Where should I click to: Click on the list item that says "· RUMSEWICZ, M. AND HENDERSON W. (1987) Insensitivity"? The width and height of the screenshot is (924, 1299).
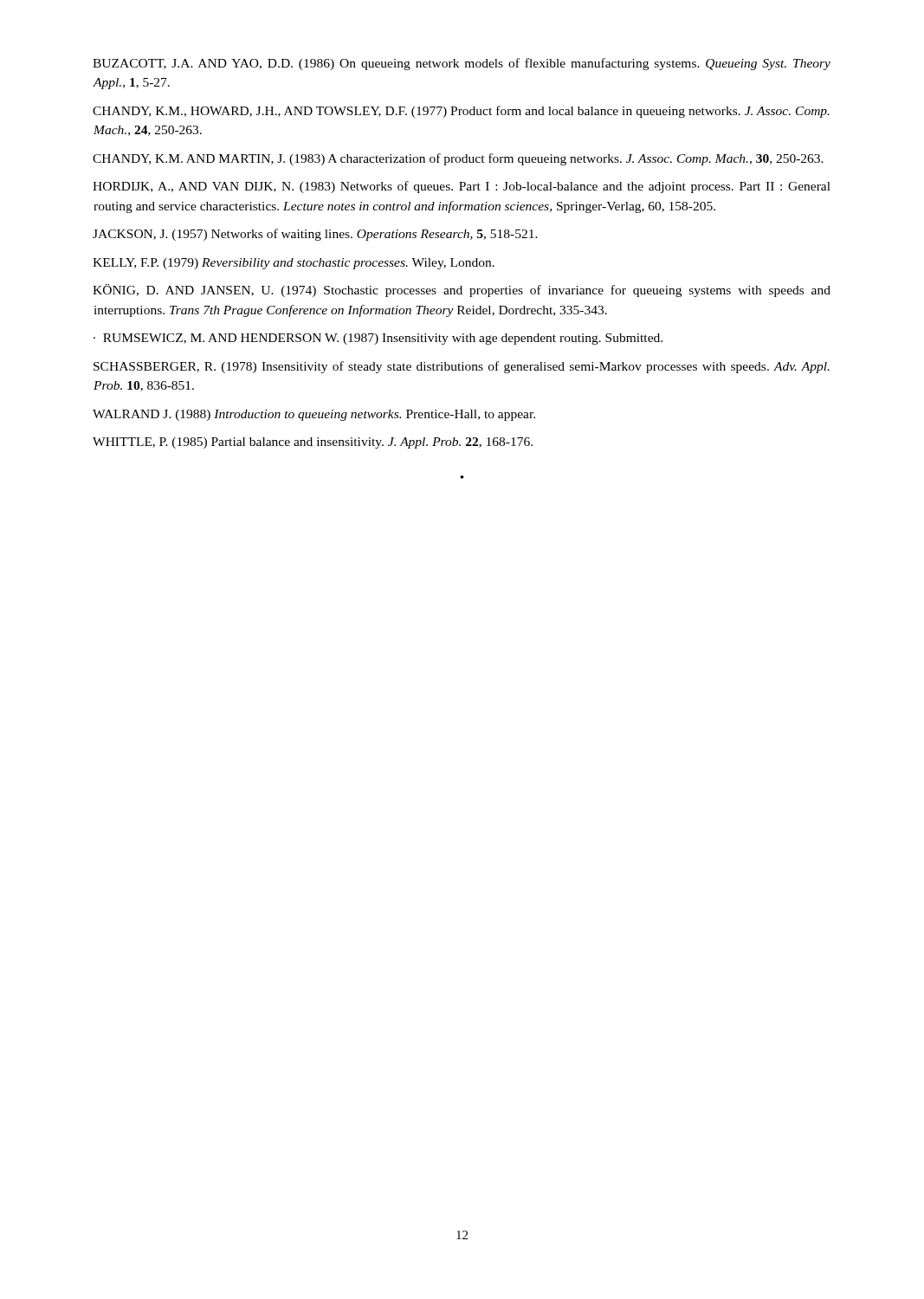coord(378,337)
